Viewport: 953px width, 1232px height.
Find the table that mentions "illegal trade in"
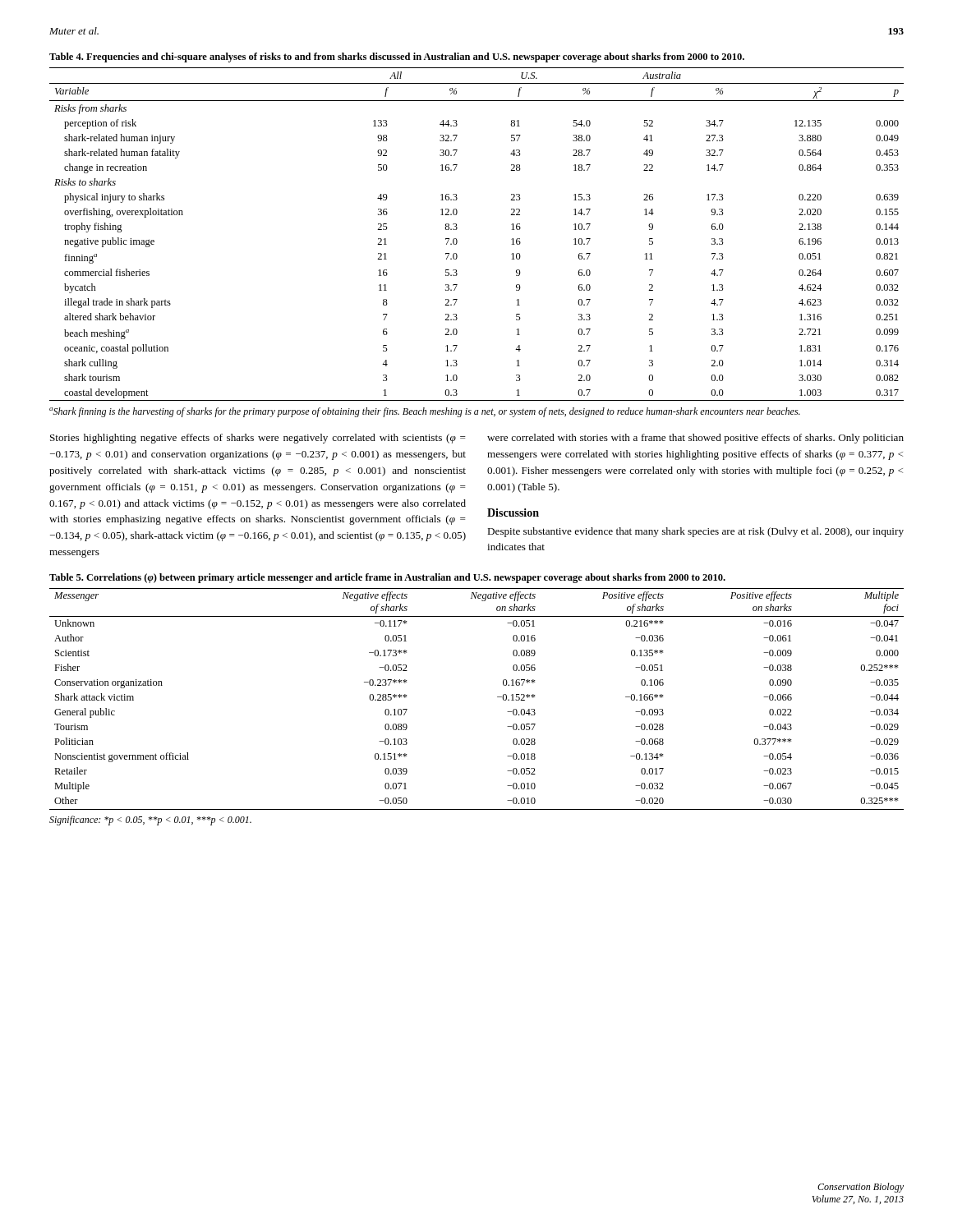[x=476, y=234]
